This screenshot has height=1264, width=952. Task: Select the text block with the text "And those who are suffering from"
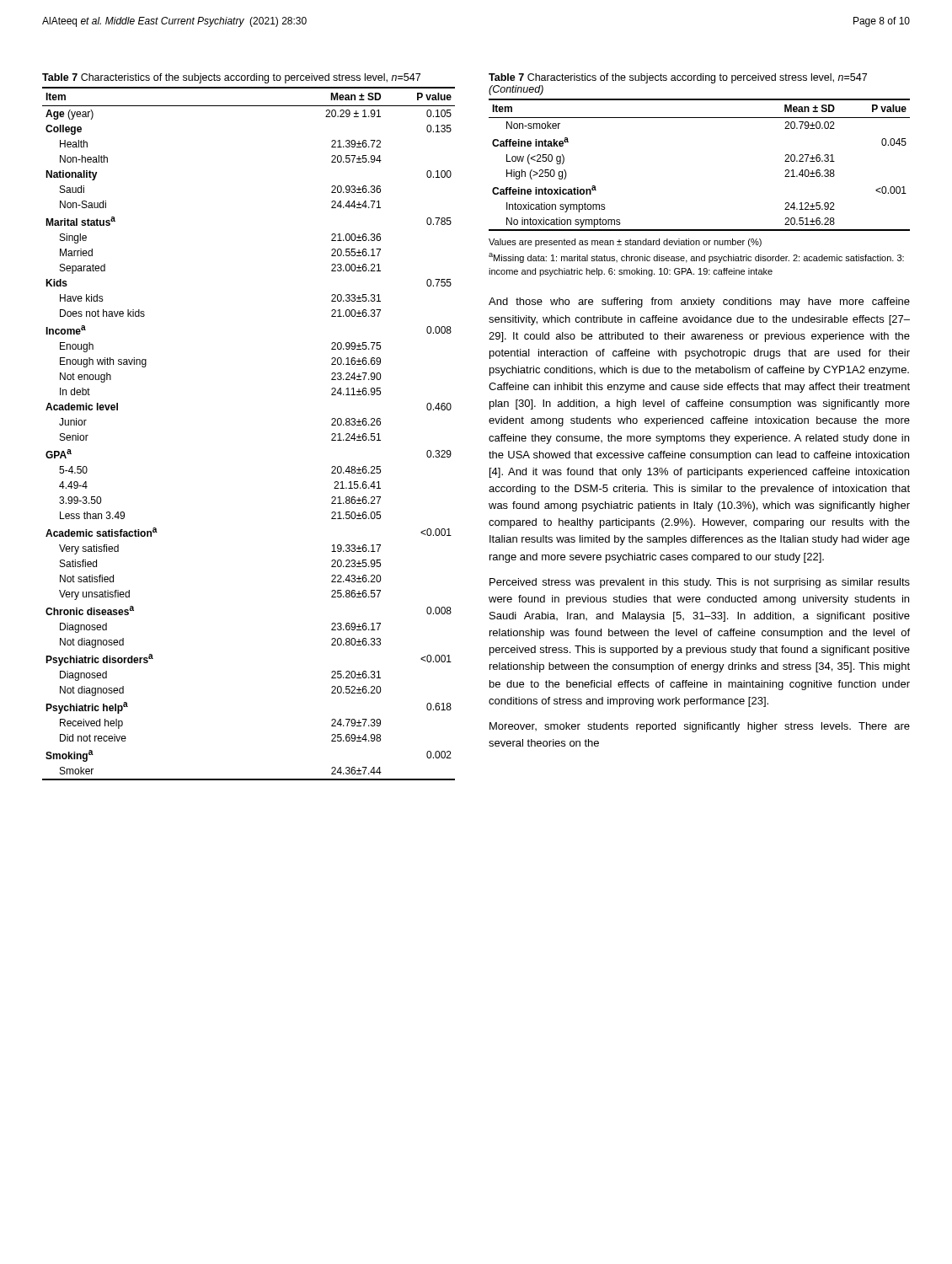(699, 429)
